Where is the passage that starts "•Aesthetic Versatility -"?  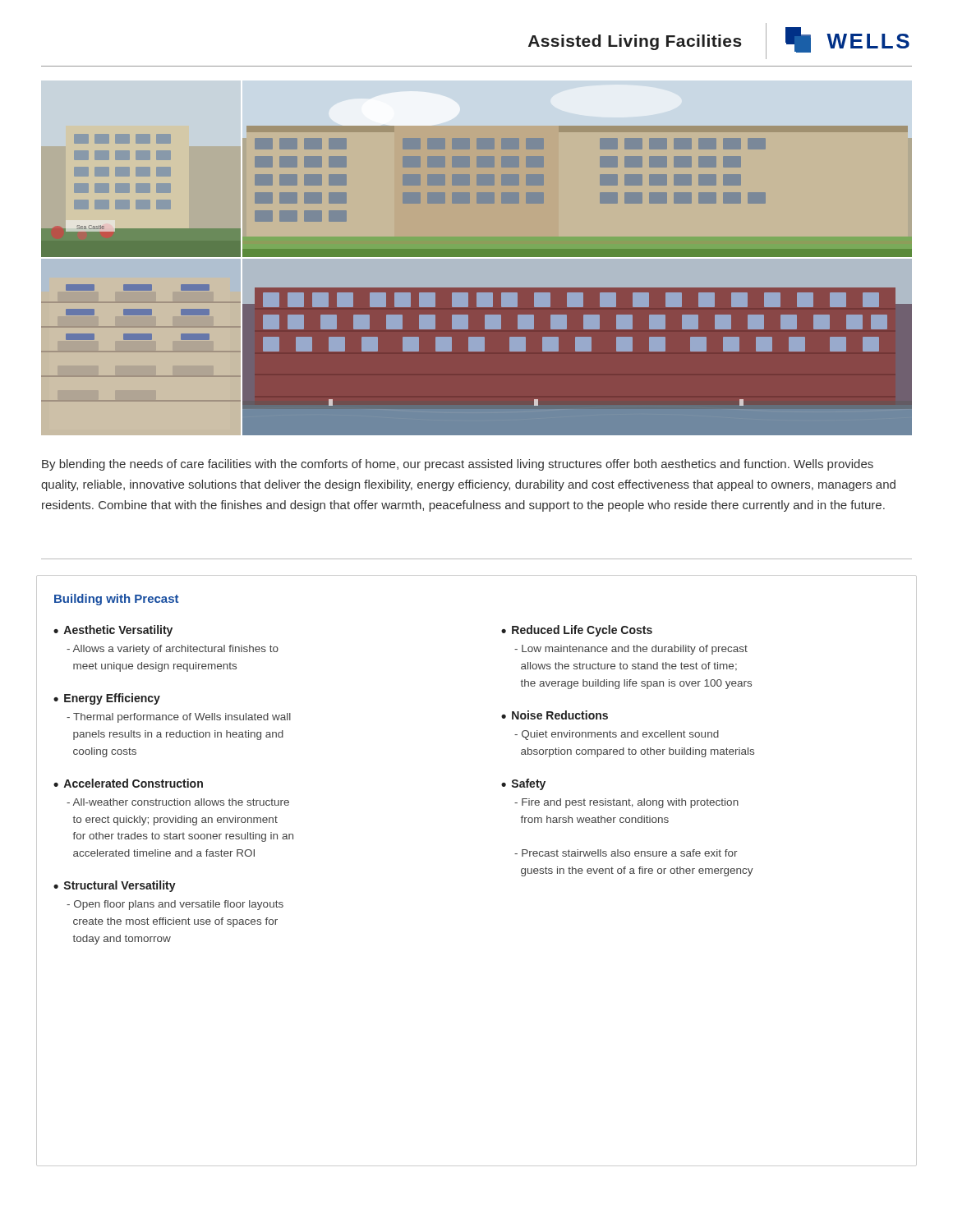[257, 649]
